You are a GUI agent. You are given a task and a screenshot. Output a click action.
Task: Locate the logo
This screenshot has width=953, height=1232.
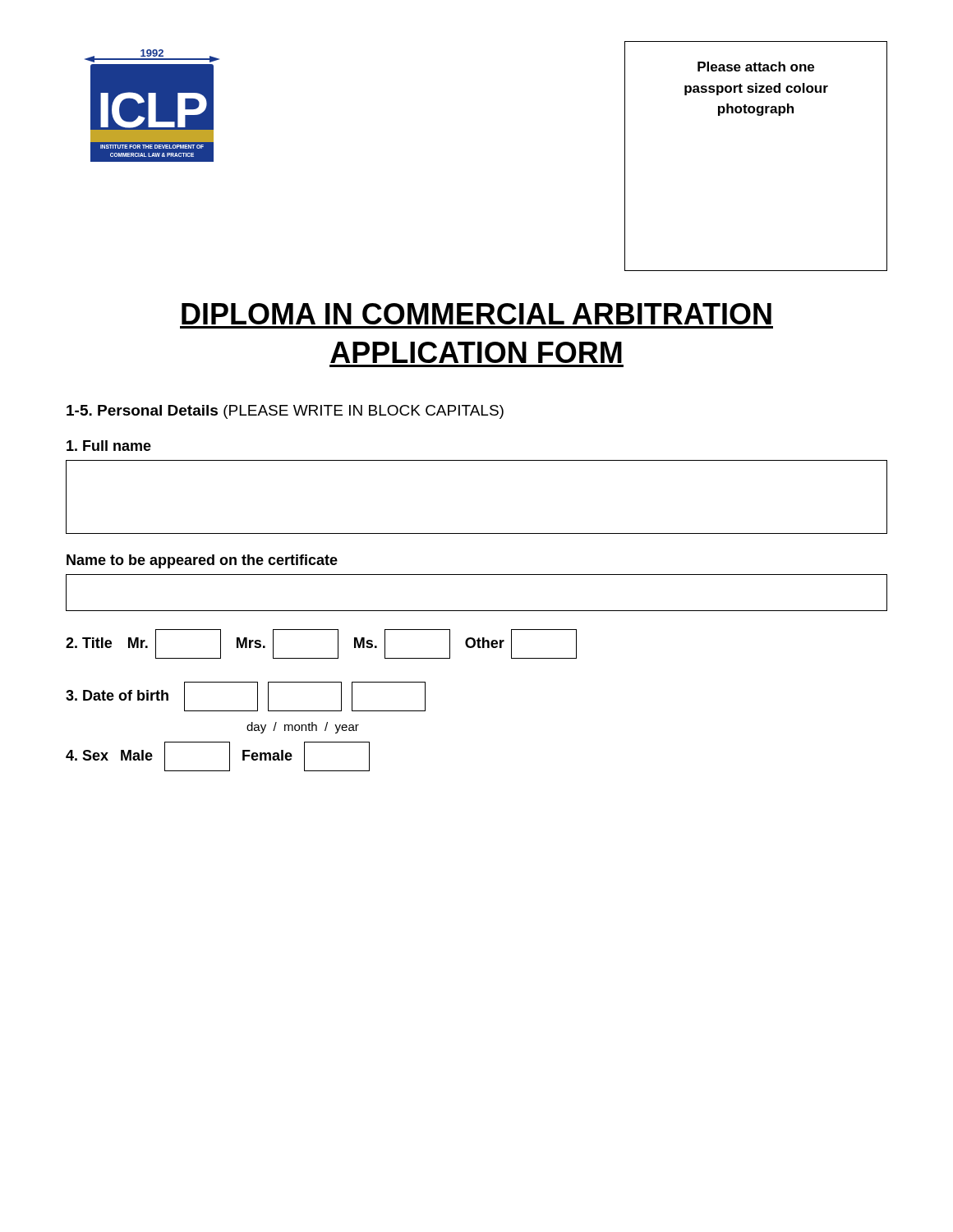[x=164, y=119]
